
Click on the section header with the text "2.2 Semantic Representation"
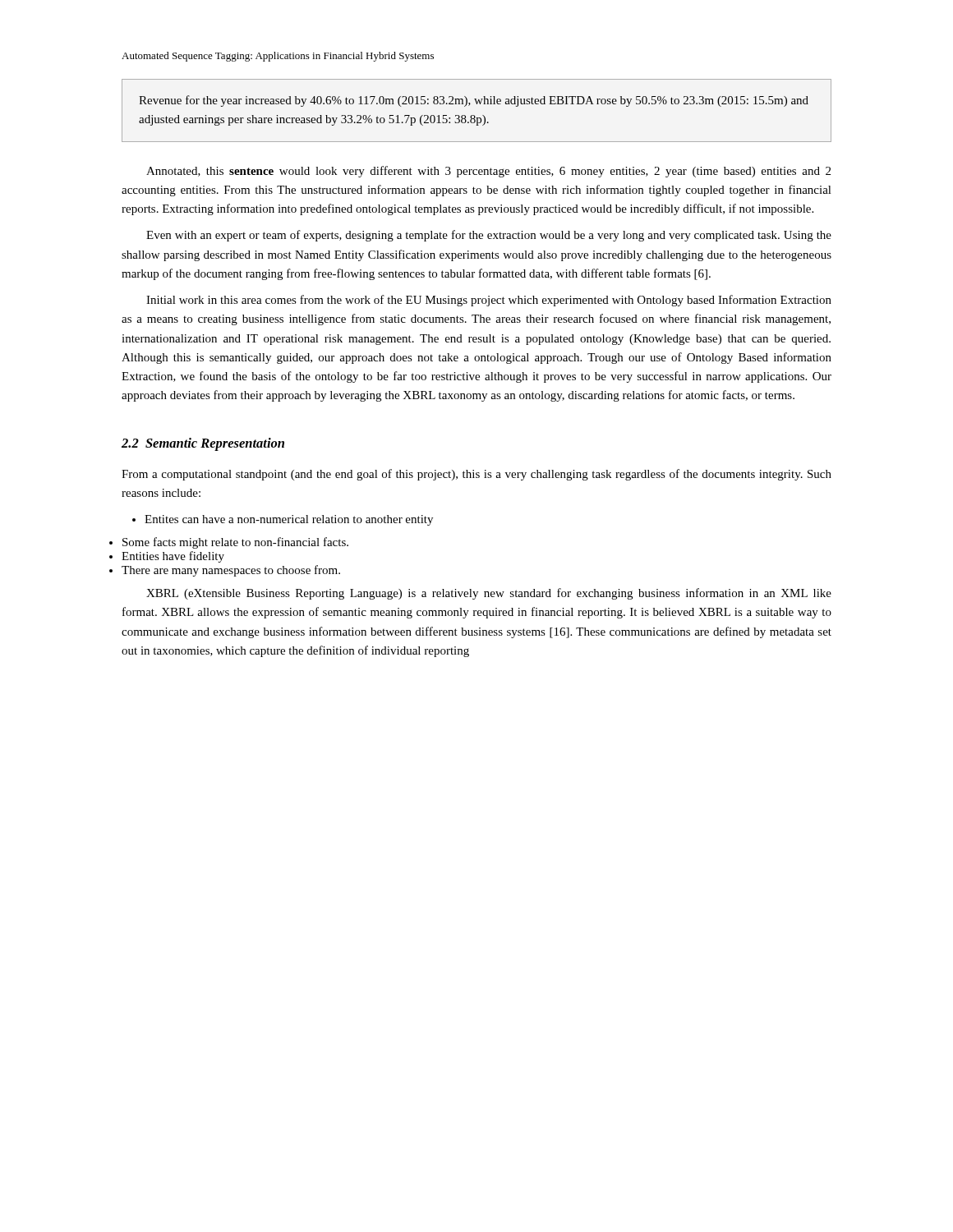pyautogui.click(x=203, y=443)
